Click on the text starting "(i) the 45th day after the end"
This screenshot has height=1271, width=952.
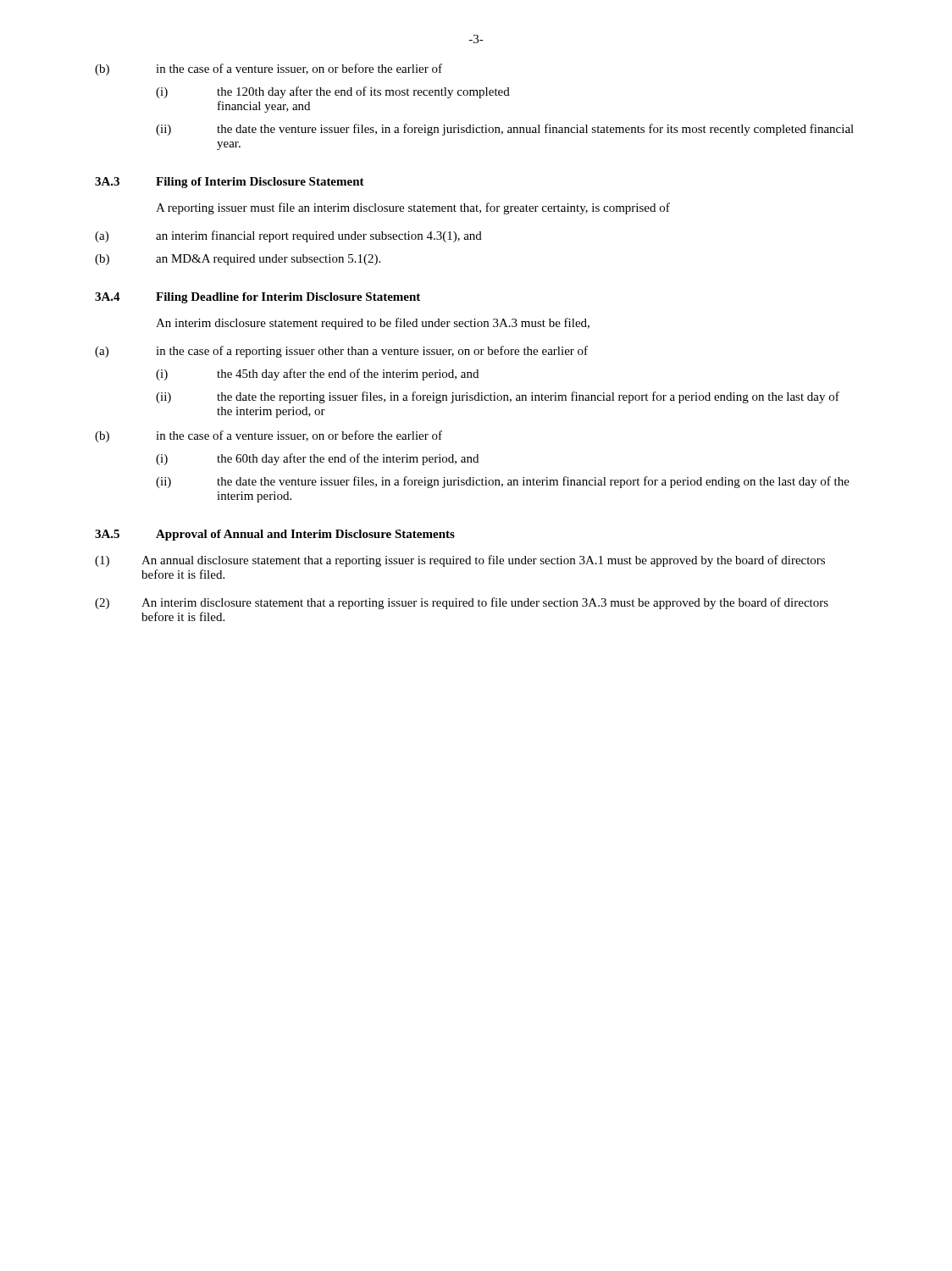click(317, 374)
